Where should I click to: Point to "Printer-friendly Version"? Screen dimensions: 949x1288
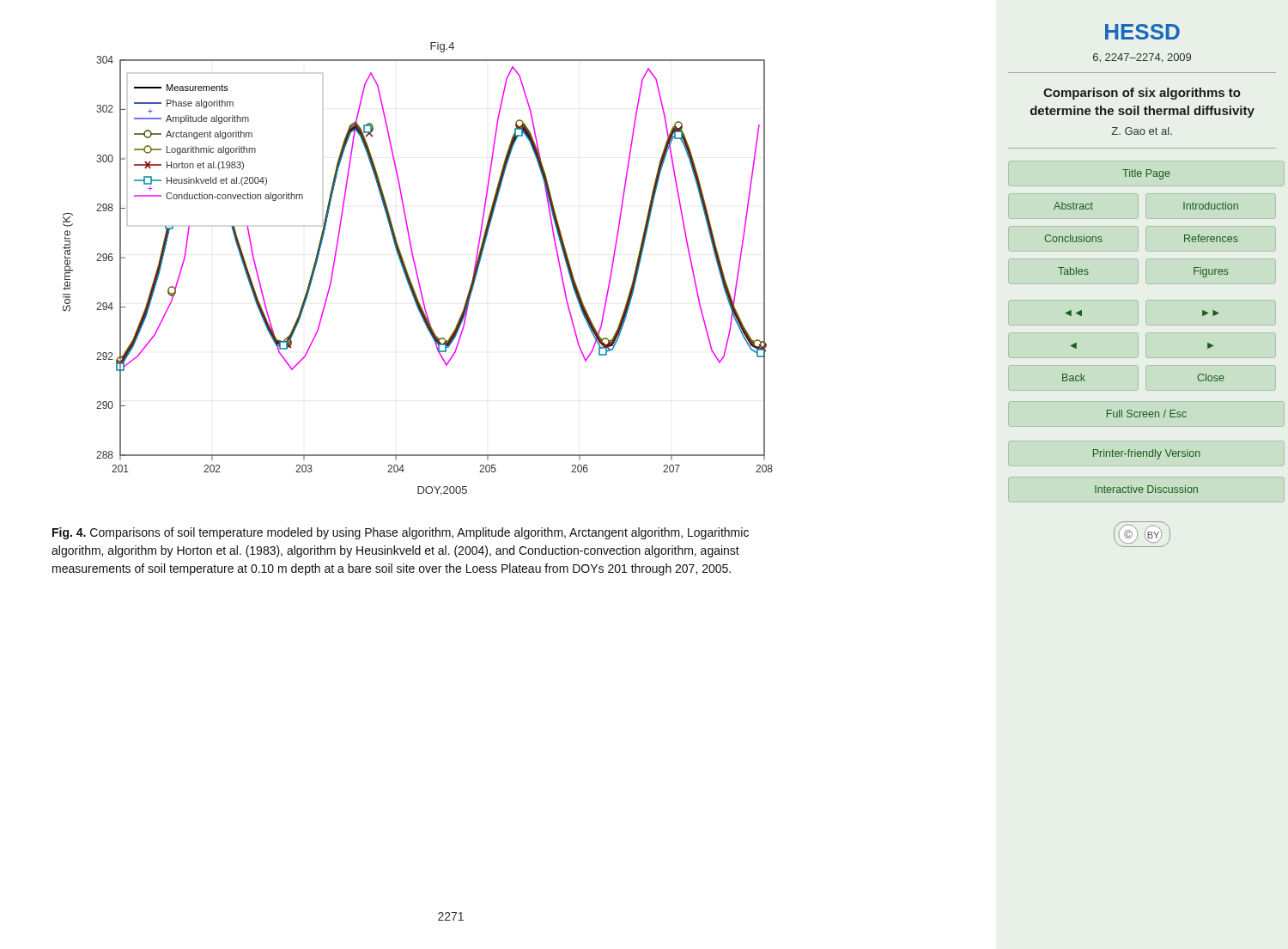[x=1146, y=453]
